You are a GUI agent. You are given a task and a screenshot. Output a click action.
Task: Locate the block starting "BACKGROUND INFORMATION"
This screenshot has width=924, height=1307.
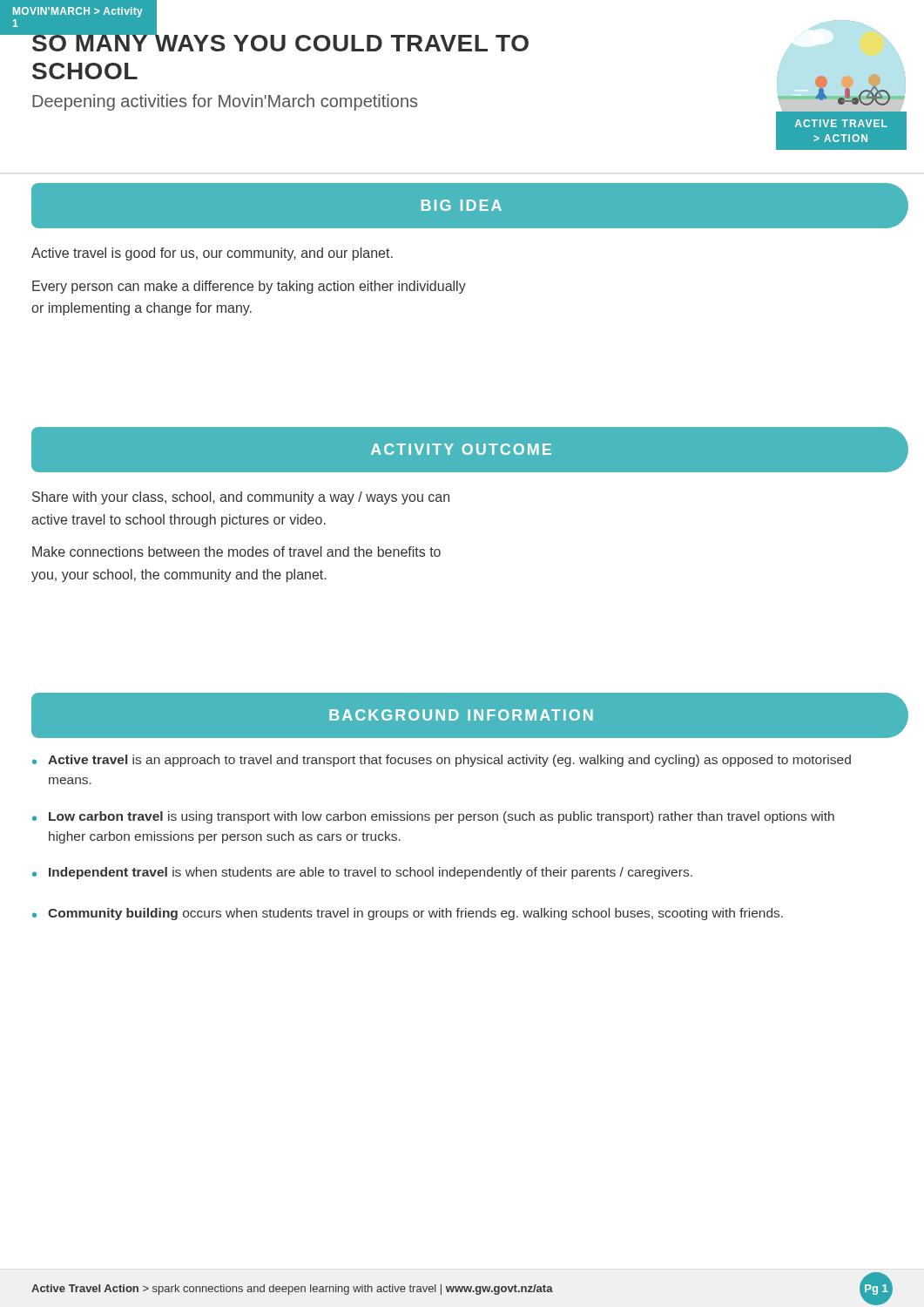[x=462, y=715]
